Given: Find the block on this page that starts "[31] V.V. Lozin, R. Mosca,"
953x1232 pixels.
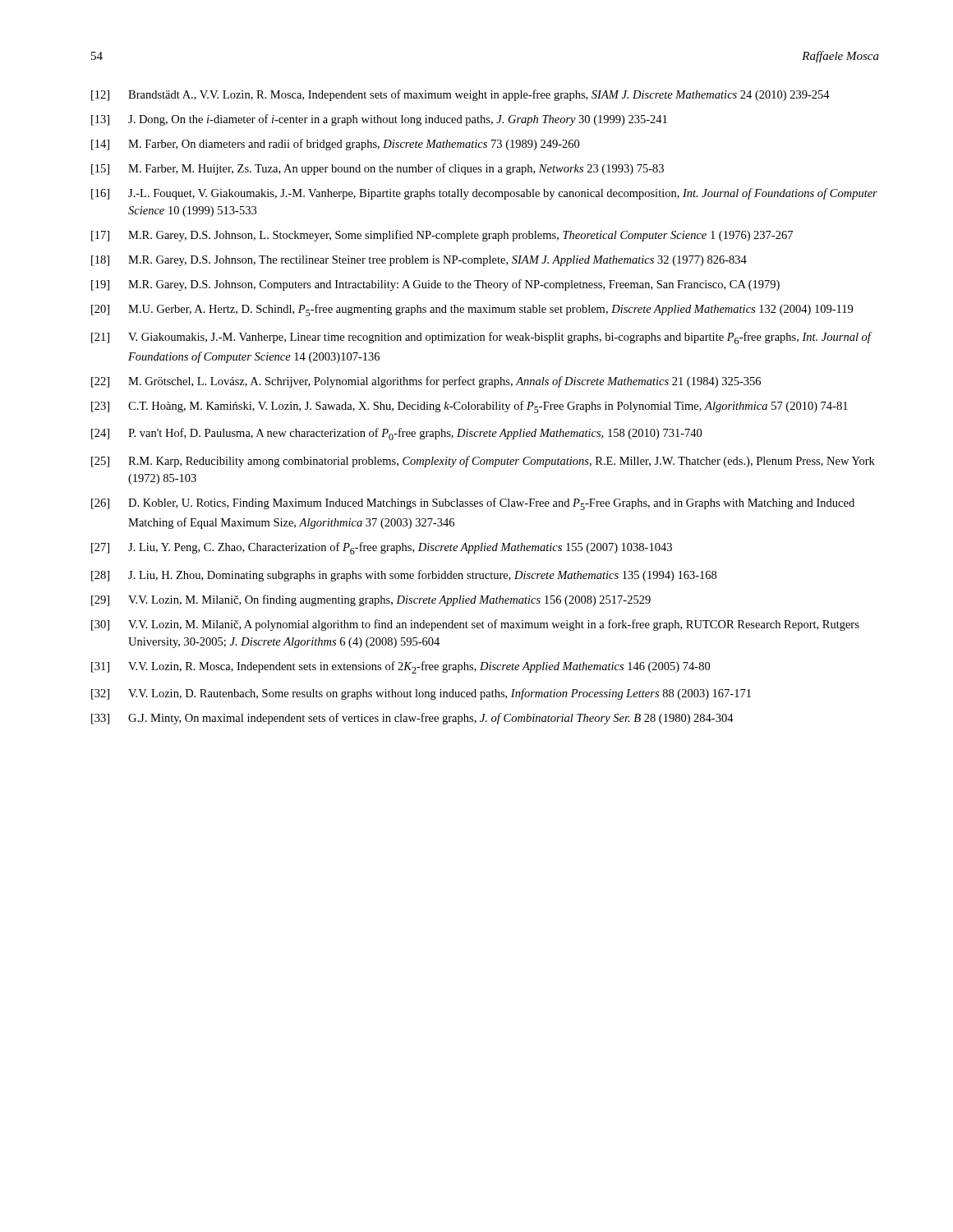Looking at the screenshot, I should [x=485, y=668].
